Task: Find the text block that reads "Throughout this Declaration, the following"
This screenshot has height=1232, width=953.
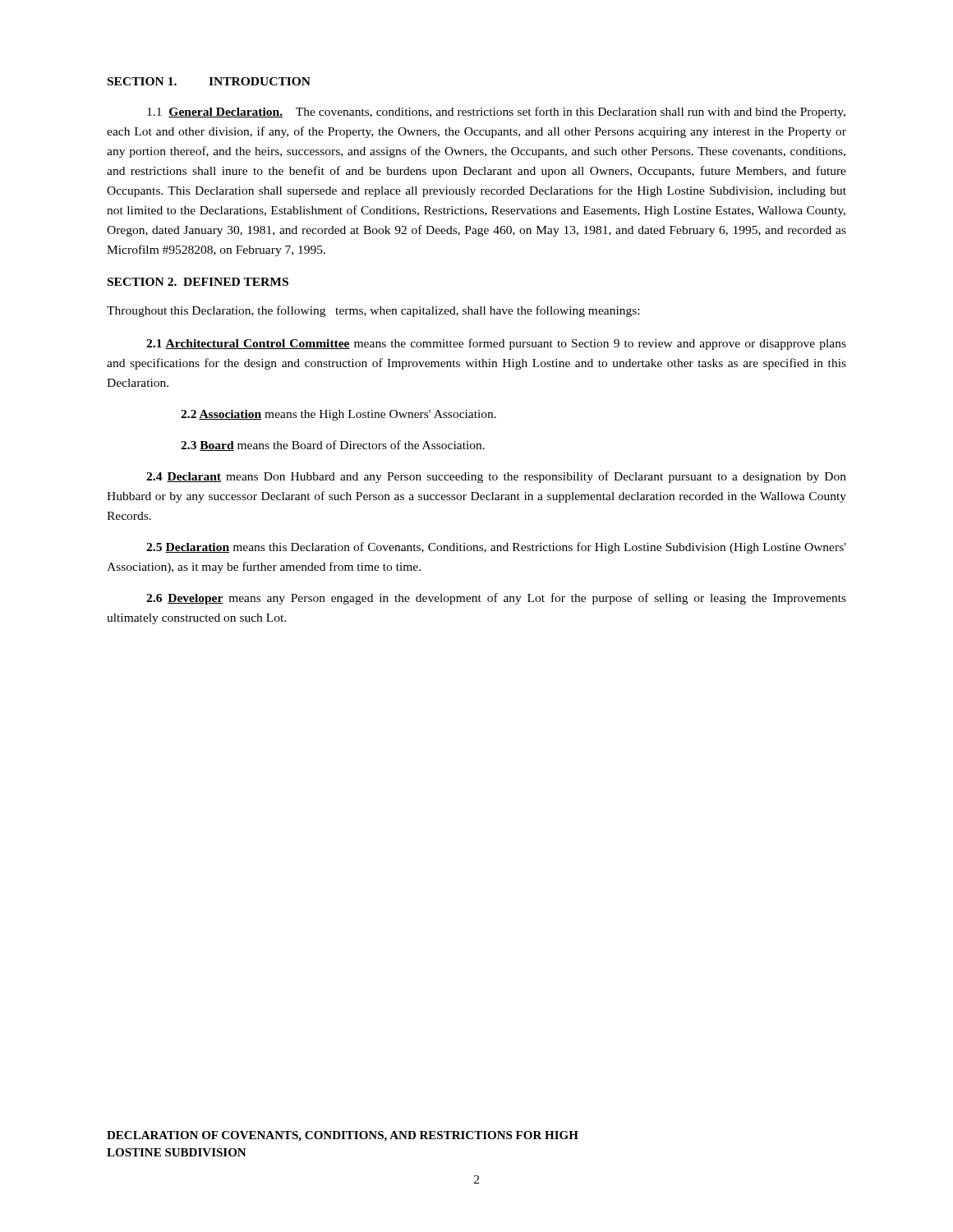Action: click(374, 310)
